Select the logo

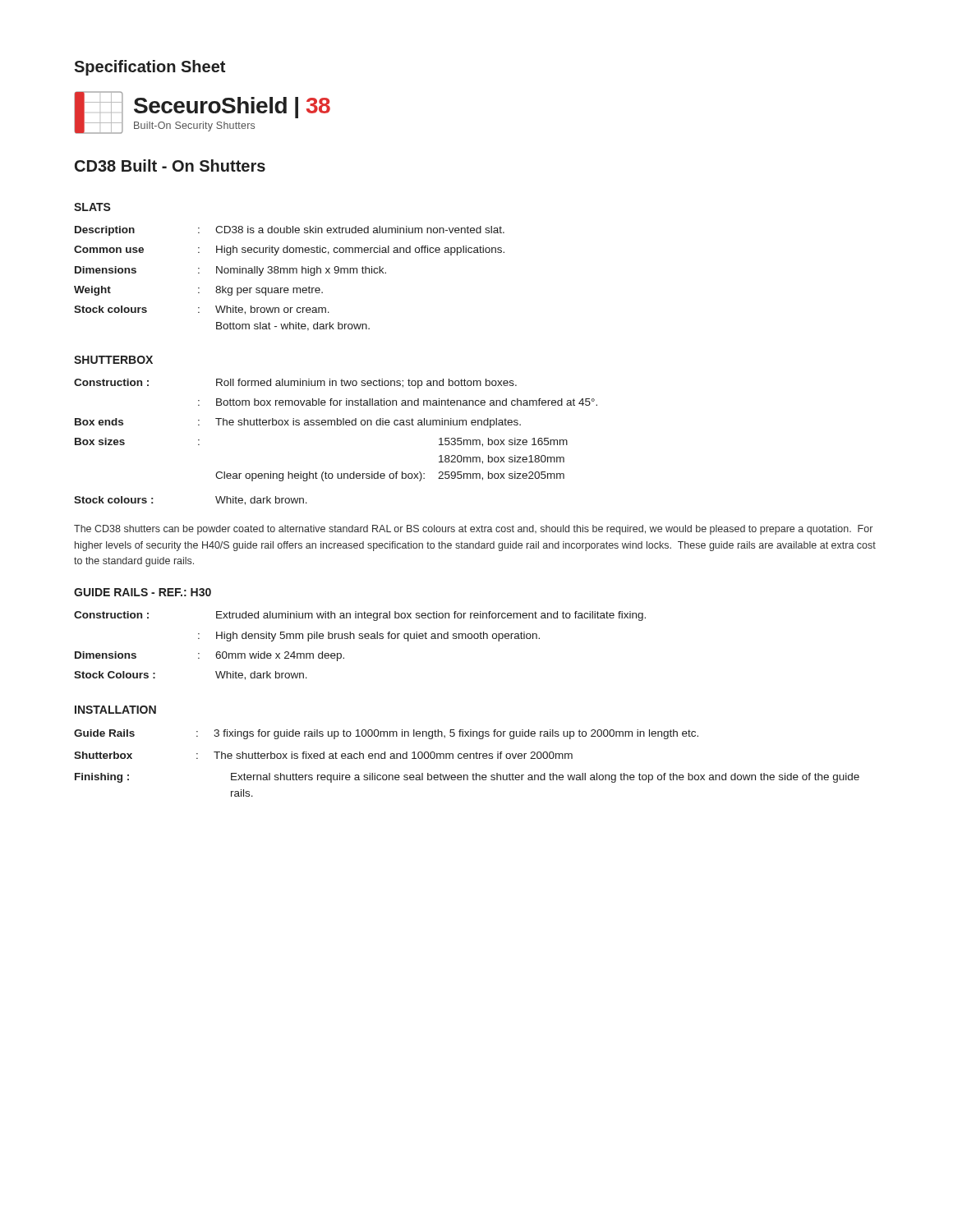point(476,113)
